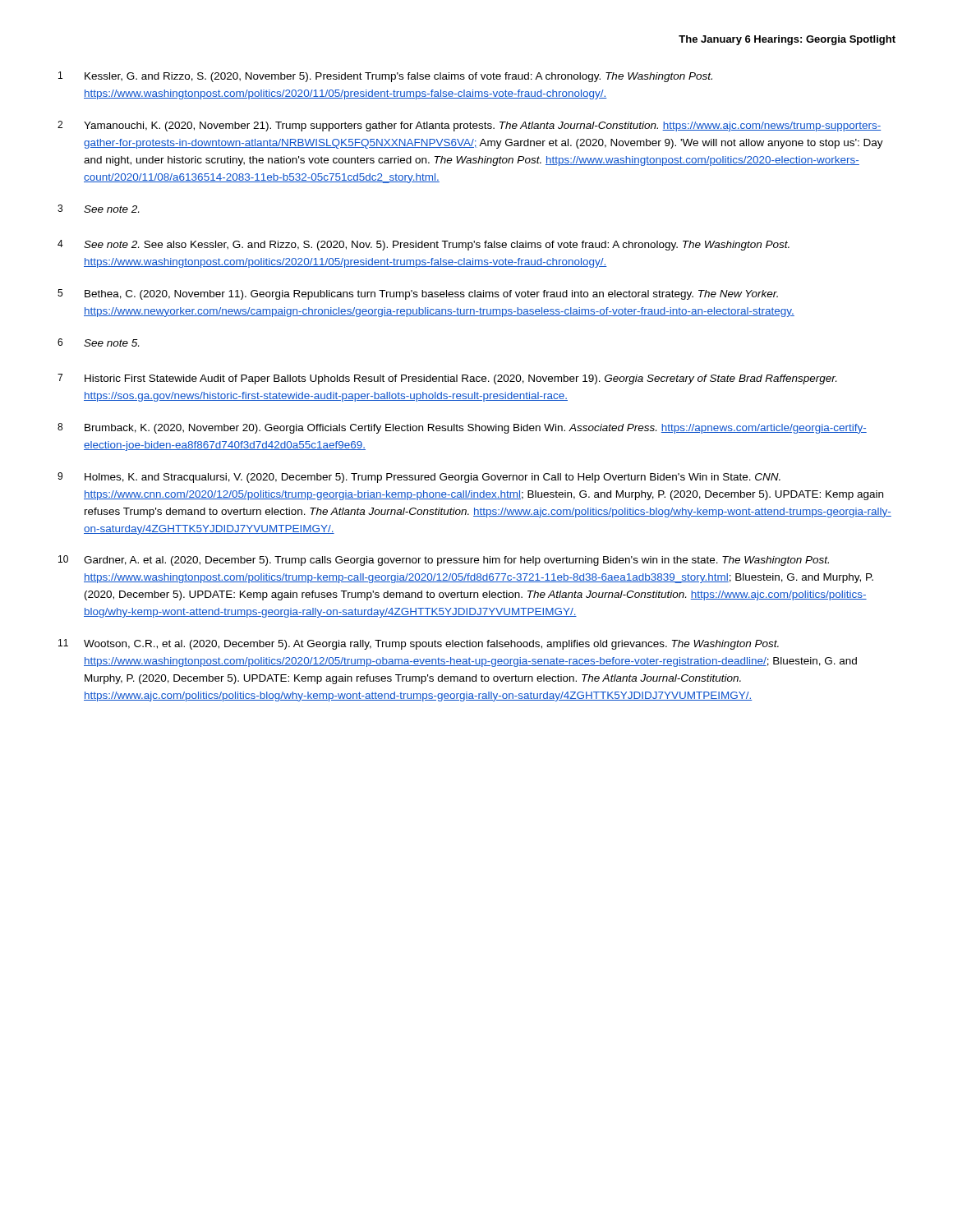Find the text starting "9 Holmes, K. and Stracqualursi, V. (2020,"
The height and width of the screenshot is (1232, 953).
pos(476,503)
